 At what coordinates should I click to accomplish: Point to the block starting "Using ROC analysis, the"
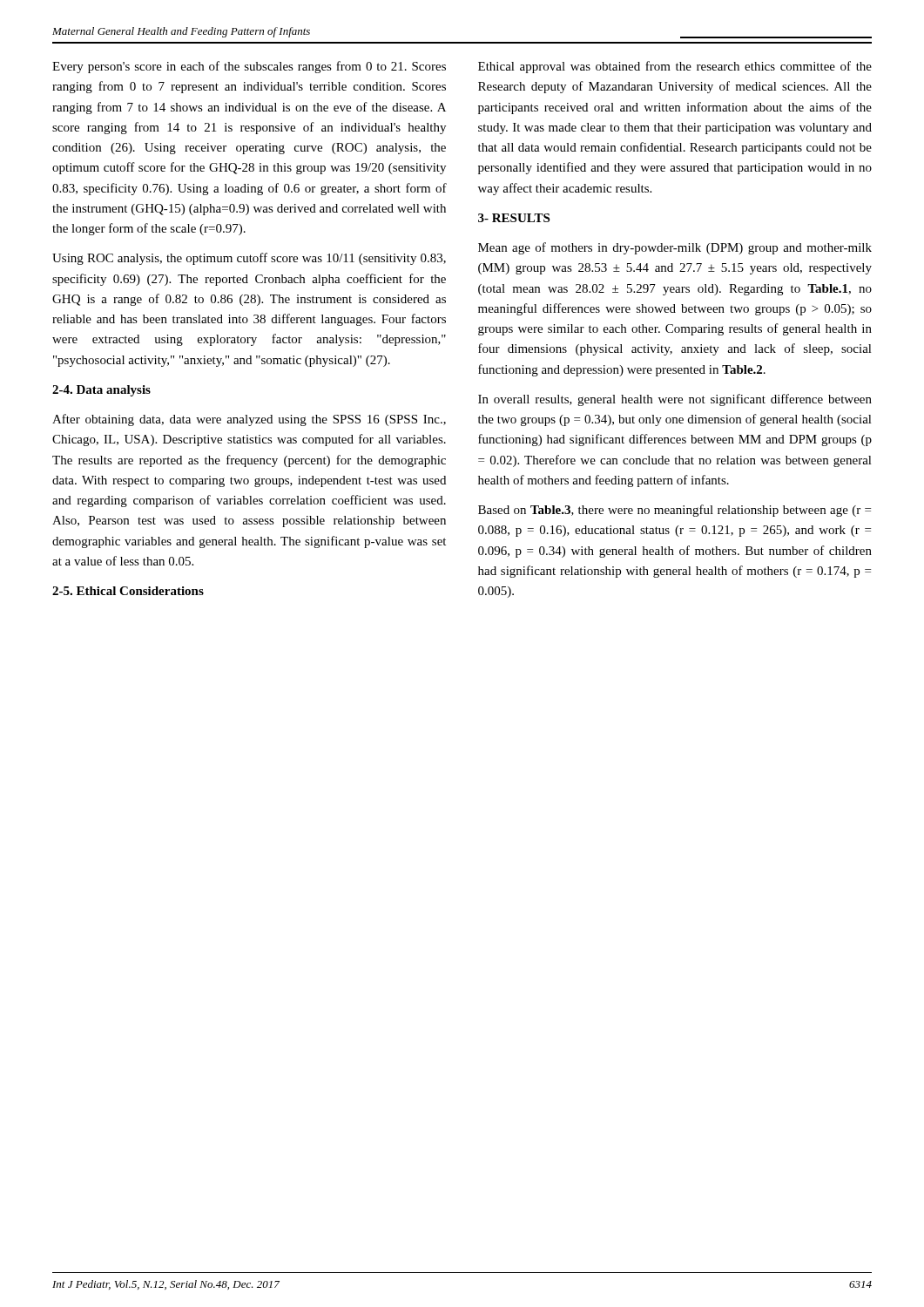[x=249, y=309]
